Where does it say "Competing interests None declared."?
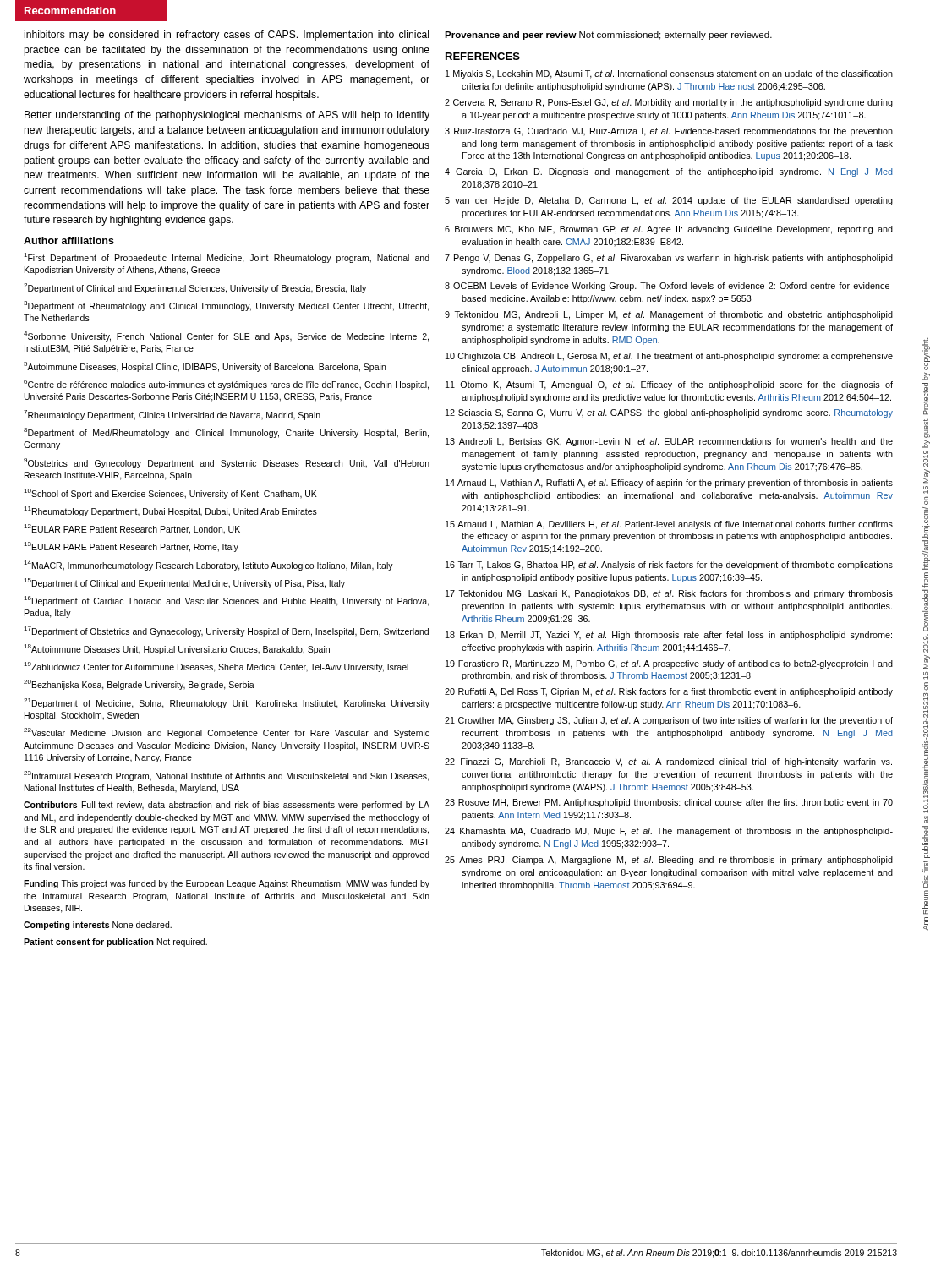 pyautogui.click(x=98, y=926)
